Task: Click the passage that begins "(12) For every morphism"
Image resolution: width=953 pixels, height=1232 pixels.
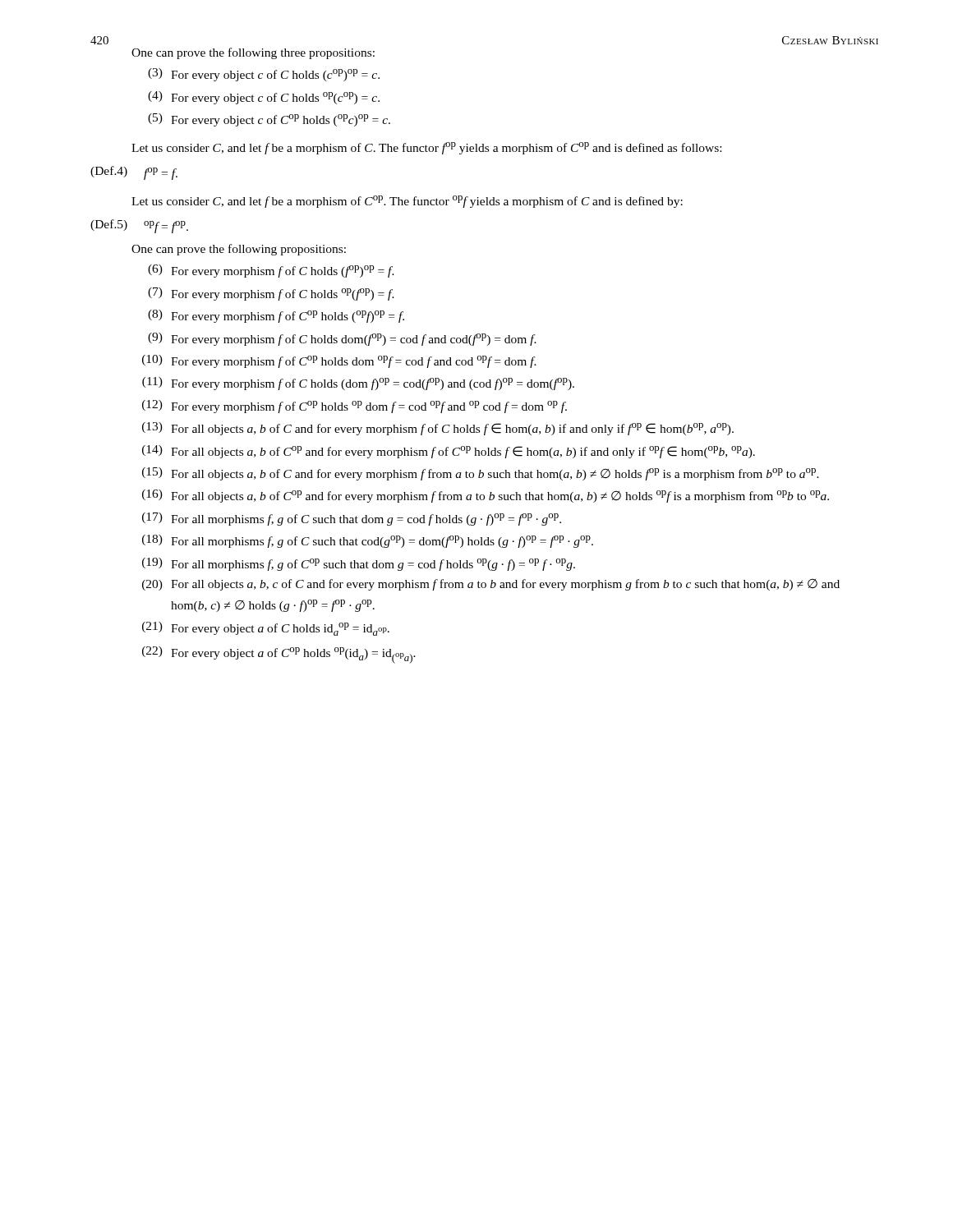Action: (505, 405)
